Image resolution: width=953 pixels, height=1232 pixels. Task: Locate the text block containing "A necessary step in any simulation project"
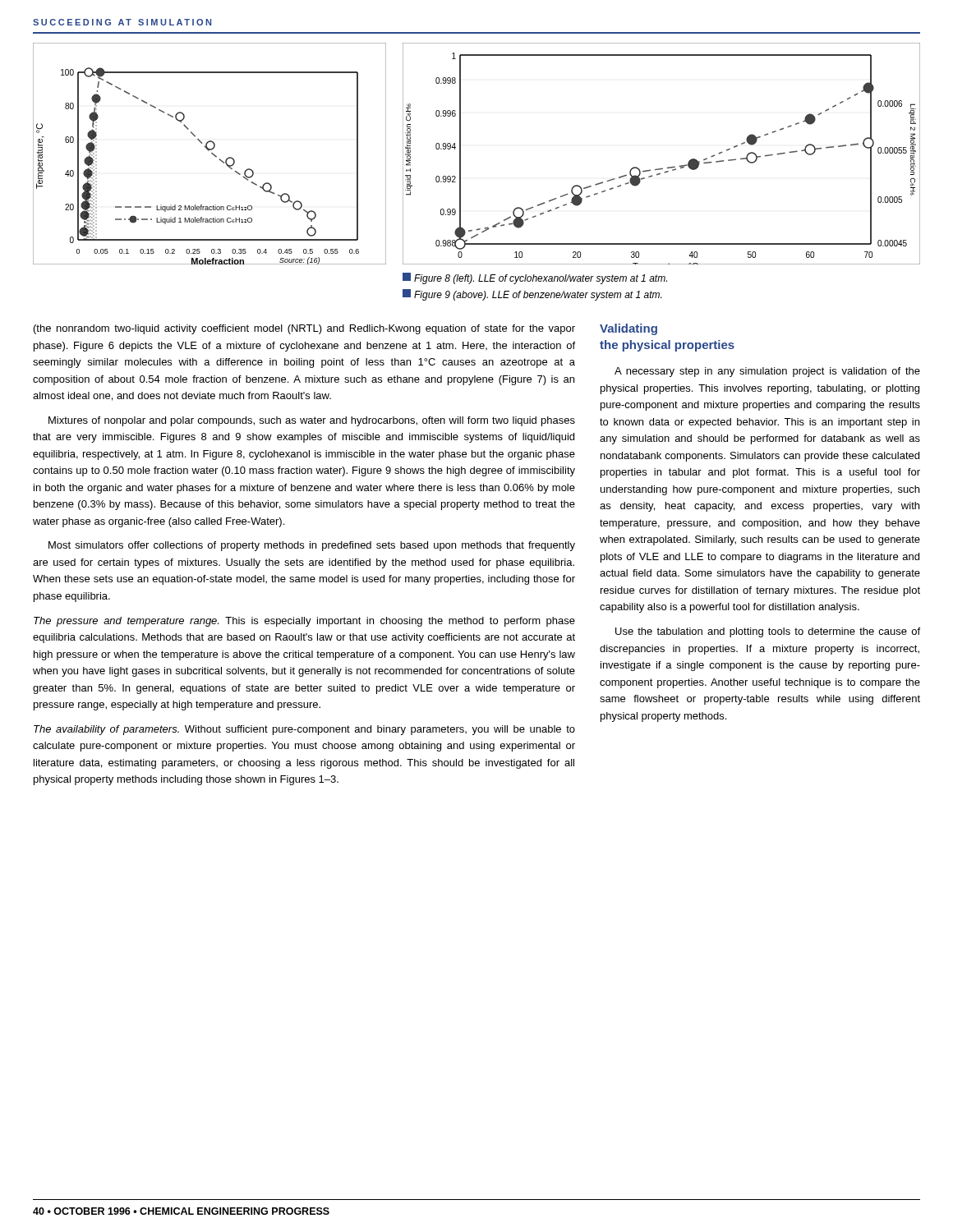(x=760, y=544)
